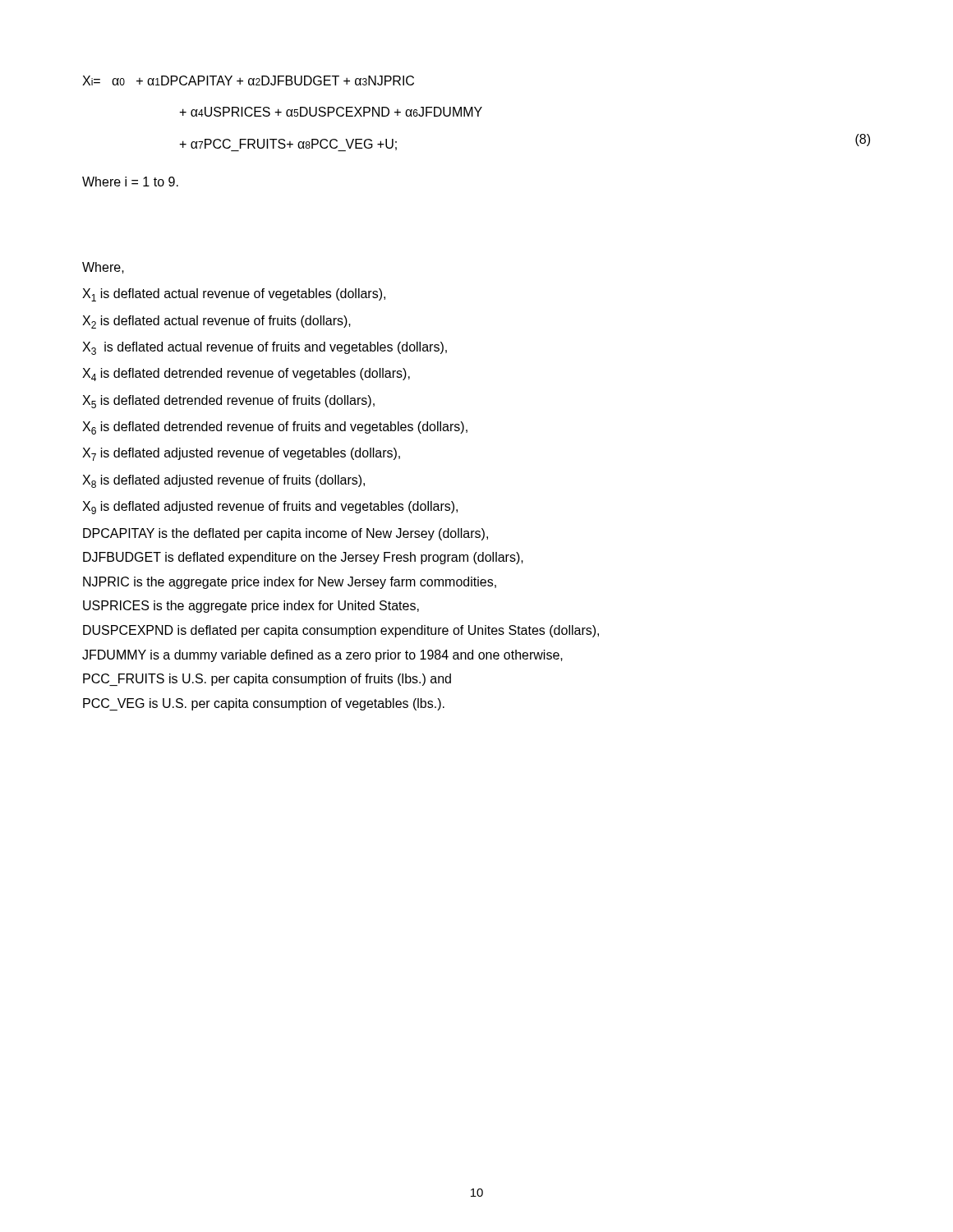Where is the passage that starts "X2 is deflated"?

click(x=217, y=322)
